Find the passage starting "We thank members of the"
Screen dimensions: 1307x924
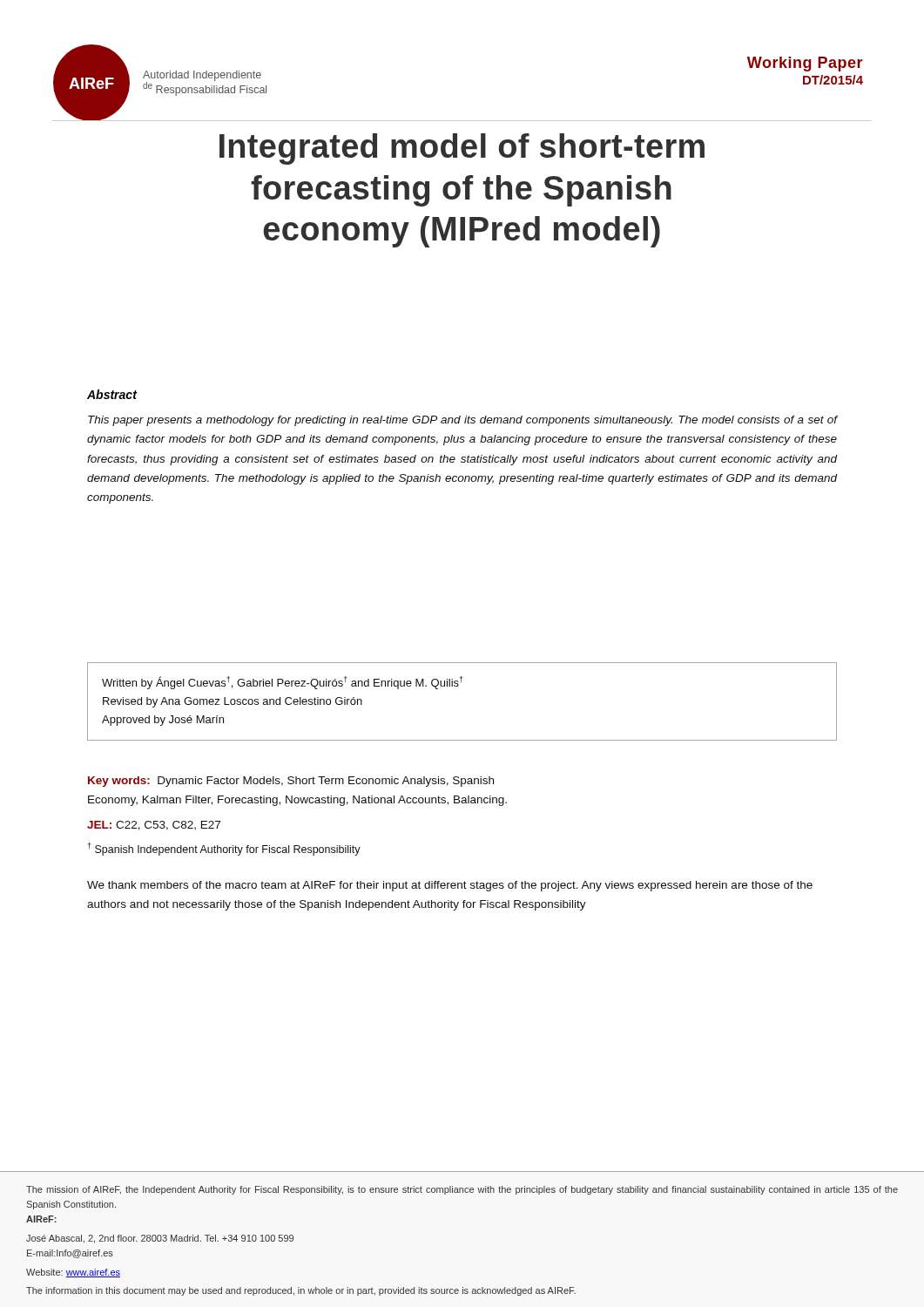(450, 895)
